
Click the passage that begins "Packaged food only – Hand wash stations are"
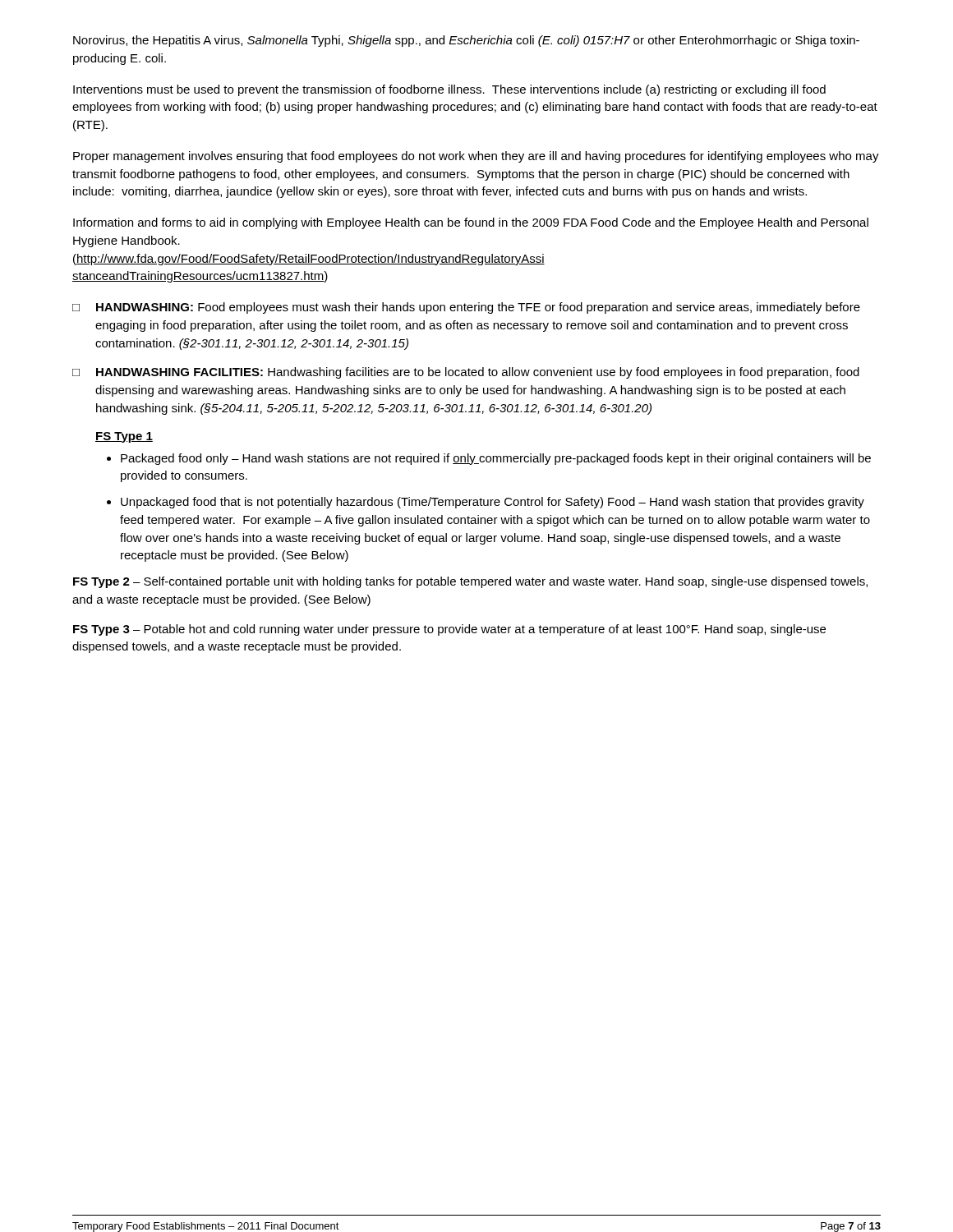click(496, 466)
